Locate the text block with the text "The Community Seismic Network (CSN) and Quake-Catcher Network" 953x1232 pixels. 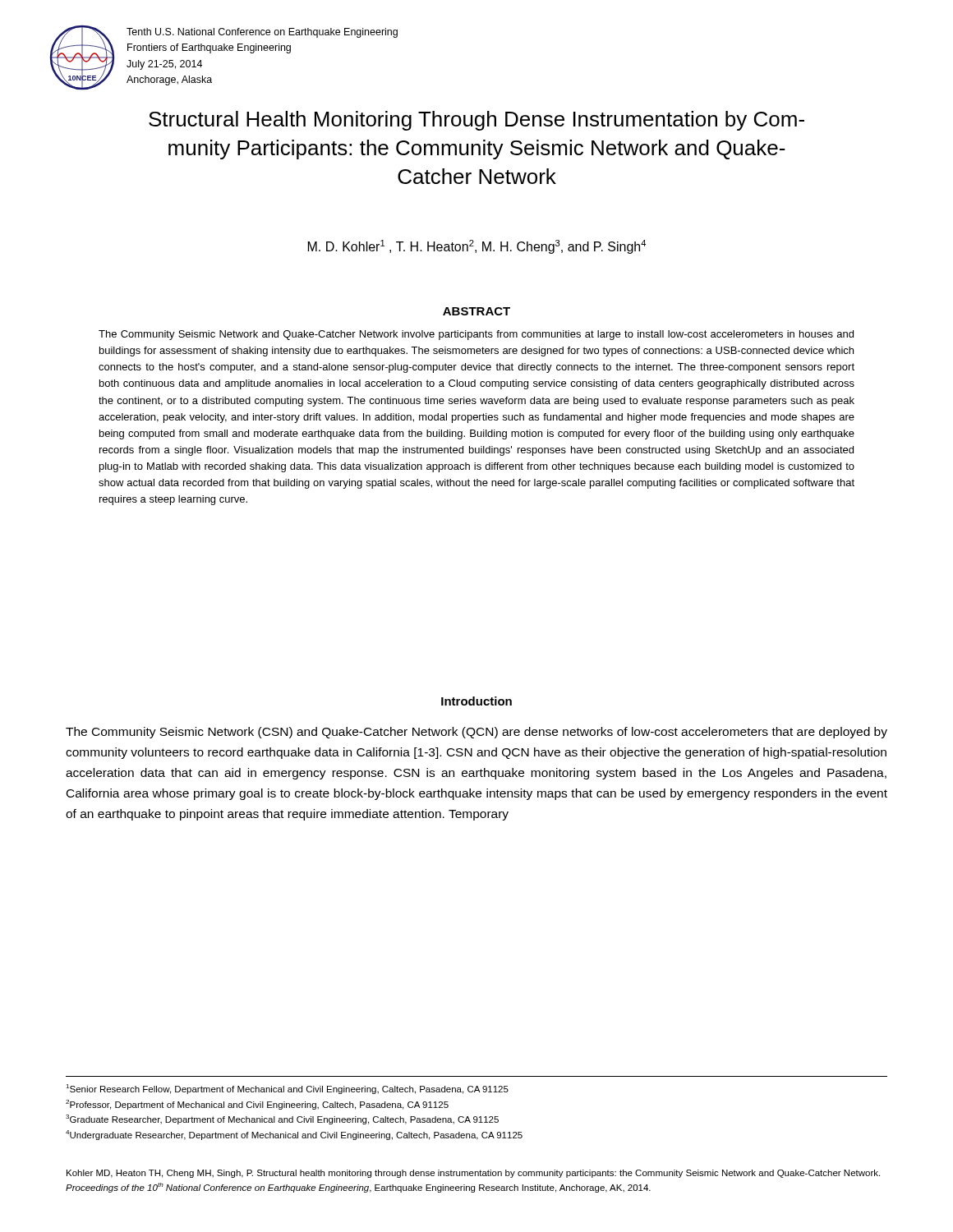click(x=476, y=773)
